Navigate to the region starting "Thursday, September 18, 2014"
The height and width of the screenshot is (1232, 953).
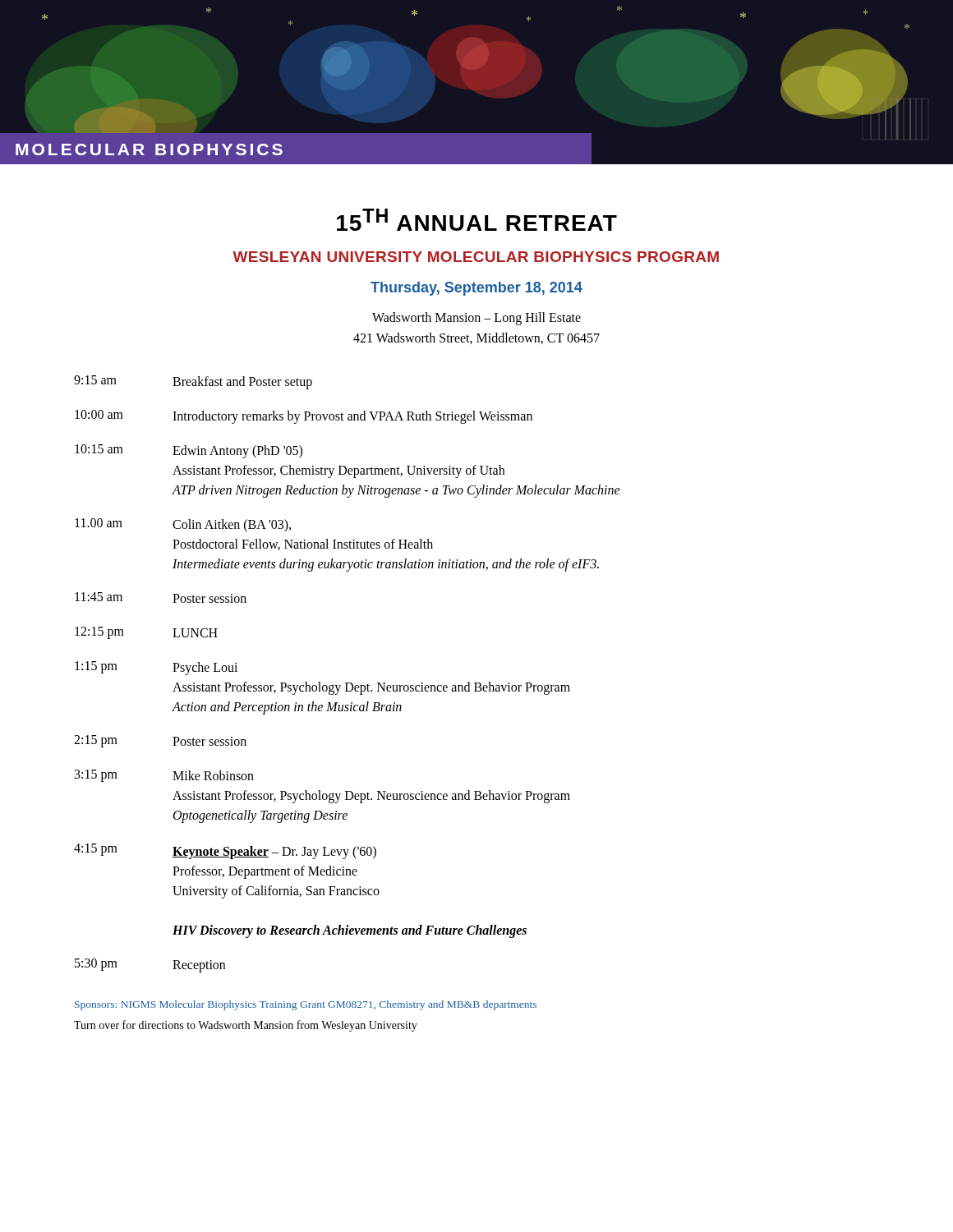coord(476,288)
